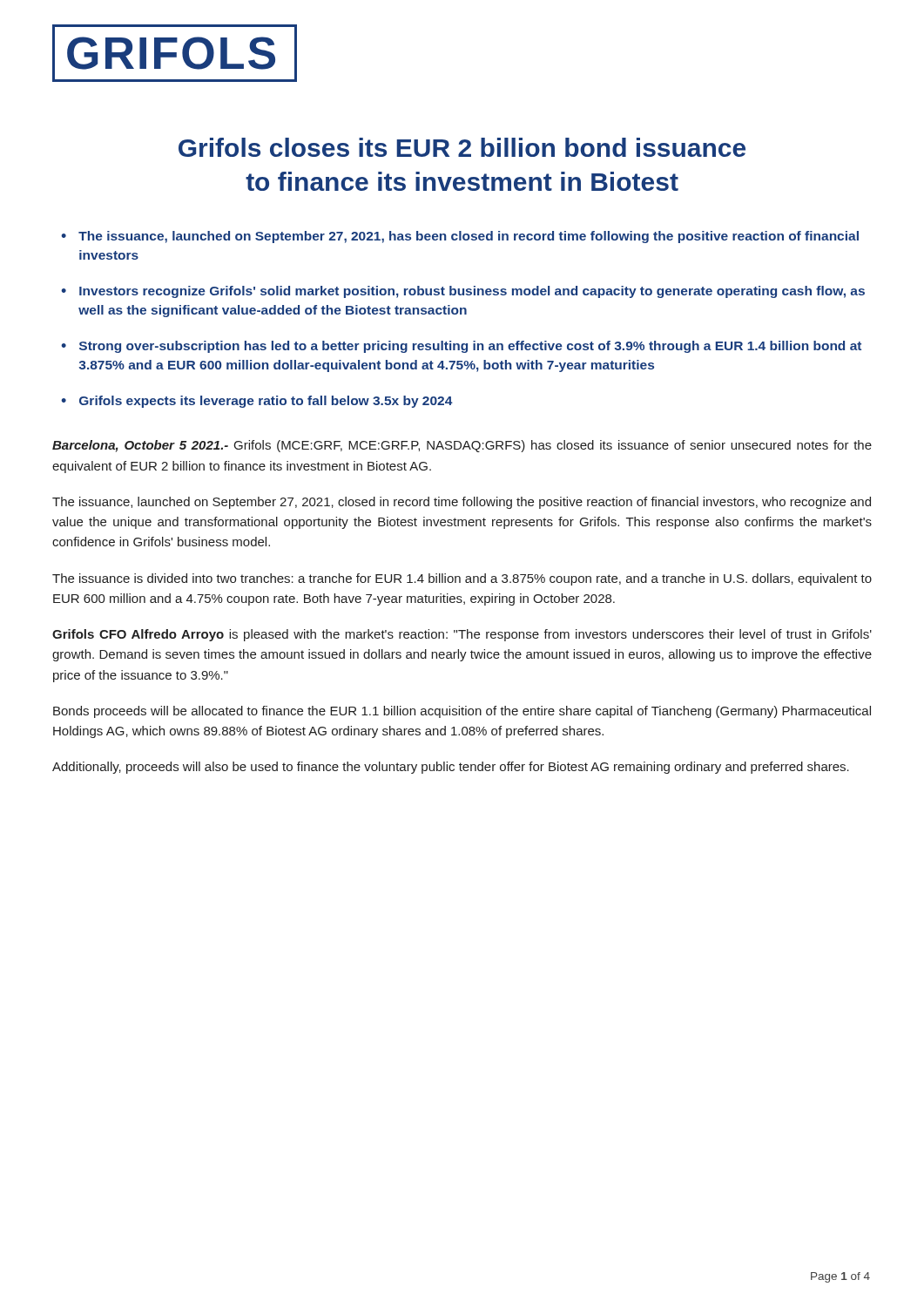This screenshot has height=1307, width=924.
Task: Select the text block starting "• Strong over-subscription has"
Action: pyautogui.click(x=466, y=356)
